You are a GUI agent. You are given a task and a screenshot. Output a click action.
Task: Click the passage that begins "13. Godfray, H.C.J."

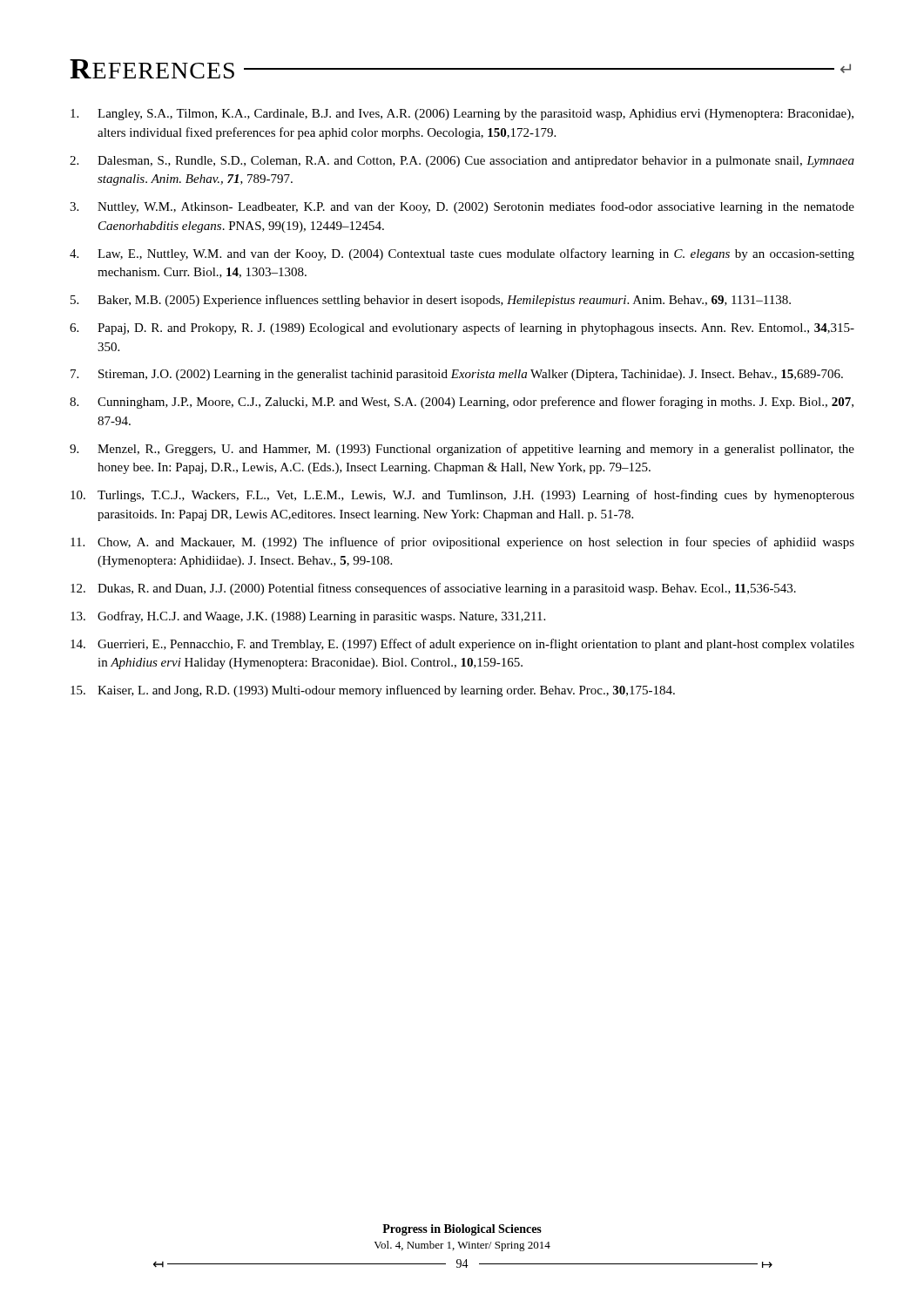pyautogui.click(x=462, y=617)
